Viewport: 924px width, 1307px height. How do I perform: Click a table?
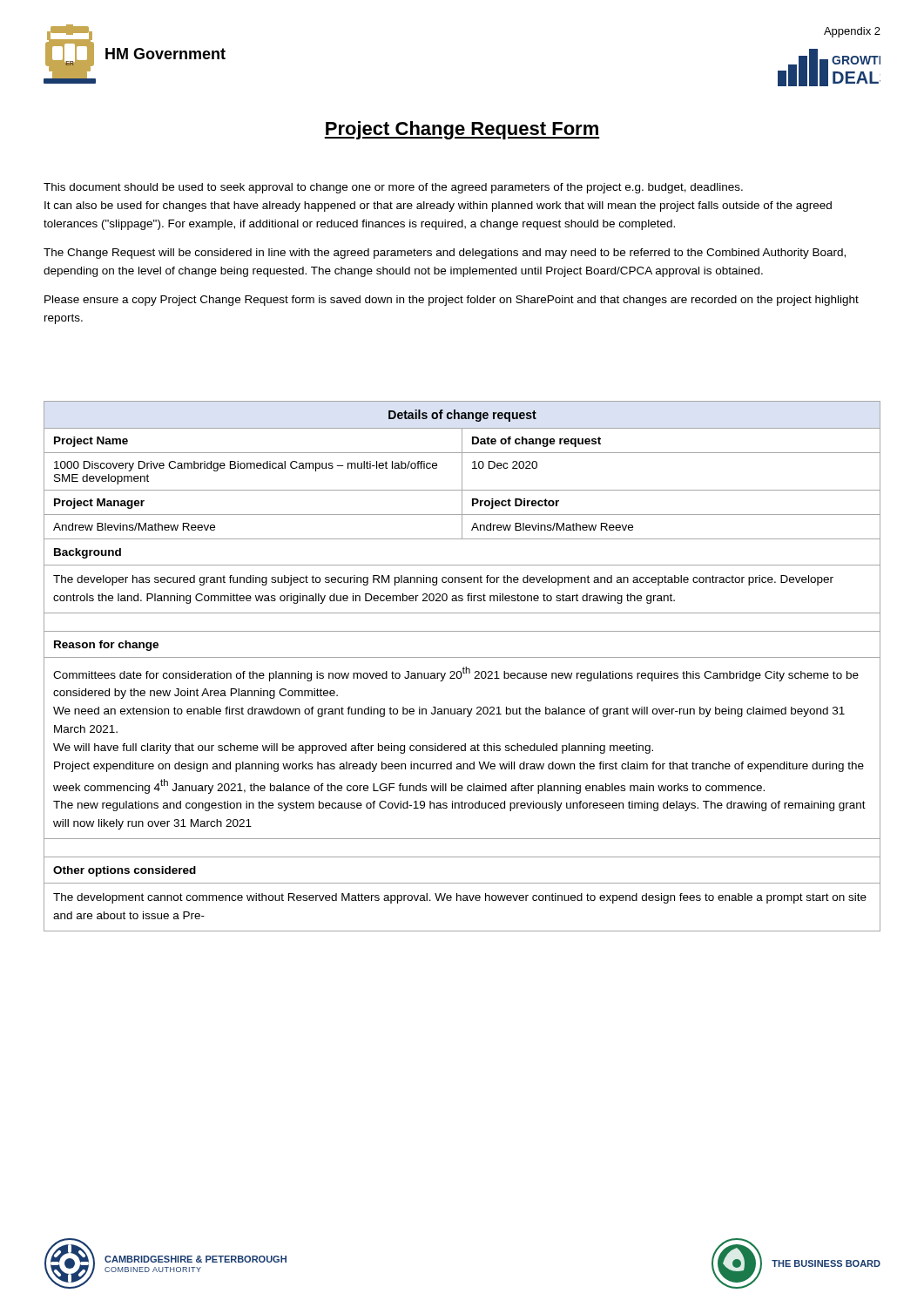point(462,666)
